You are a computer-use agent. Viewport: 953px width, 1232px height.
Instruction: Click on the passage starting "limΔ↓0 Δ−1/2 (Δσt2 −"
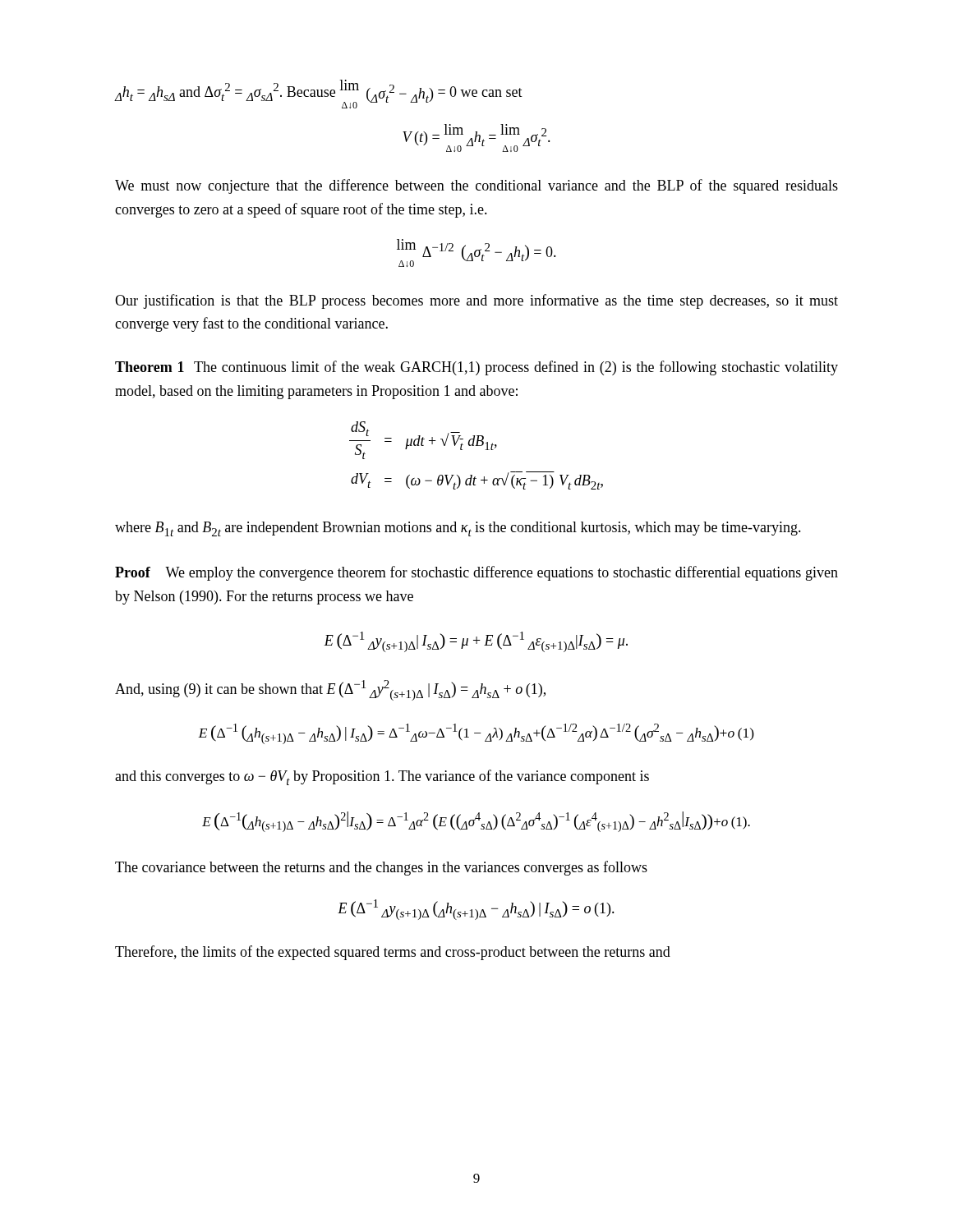click(476, 253)
